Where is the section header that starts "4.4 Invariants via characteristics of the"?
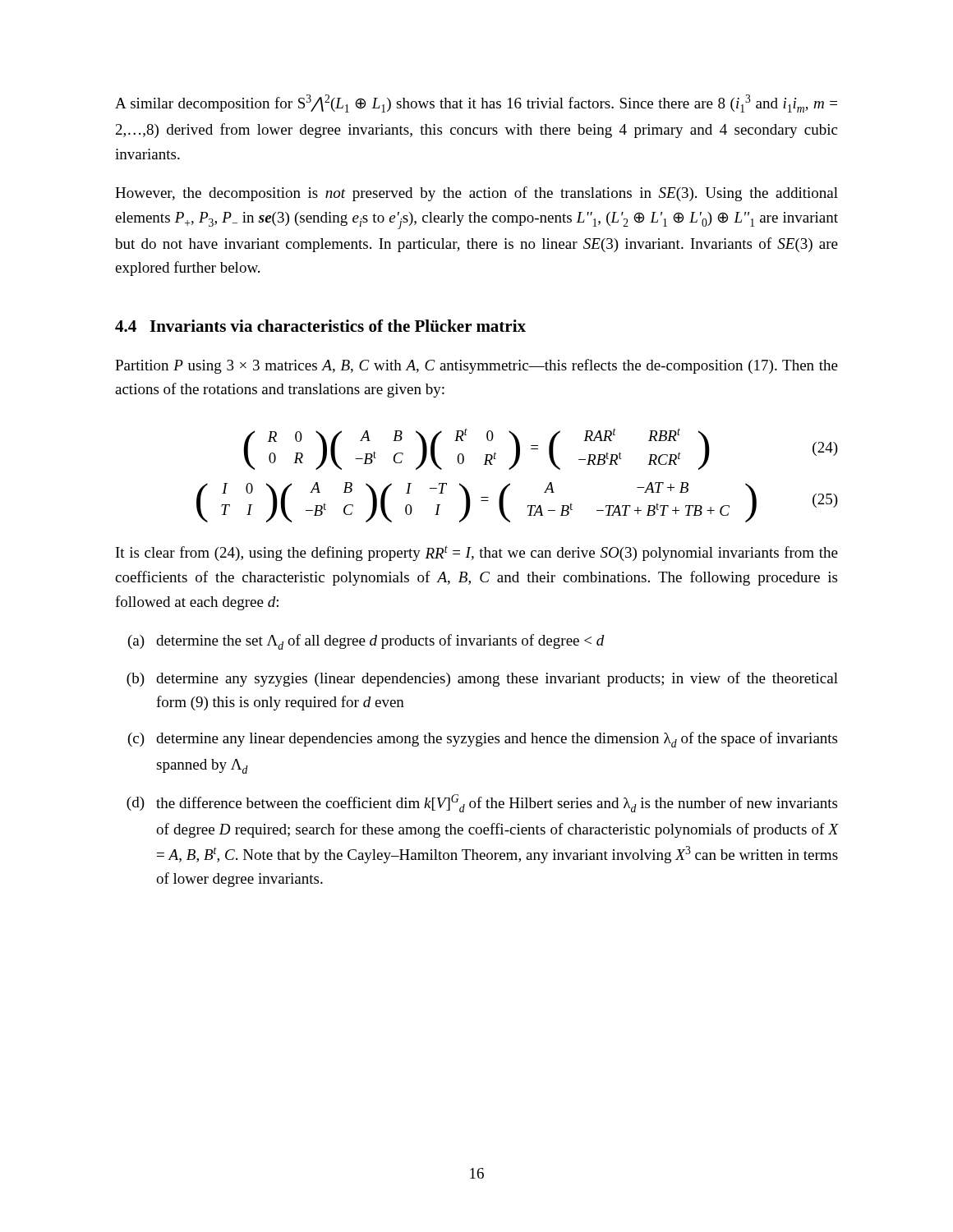 tap(320, 326)
